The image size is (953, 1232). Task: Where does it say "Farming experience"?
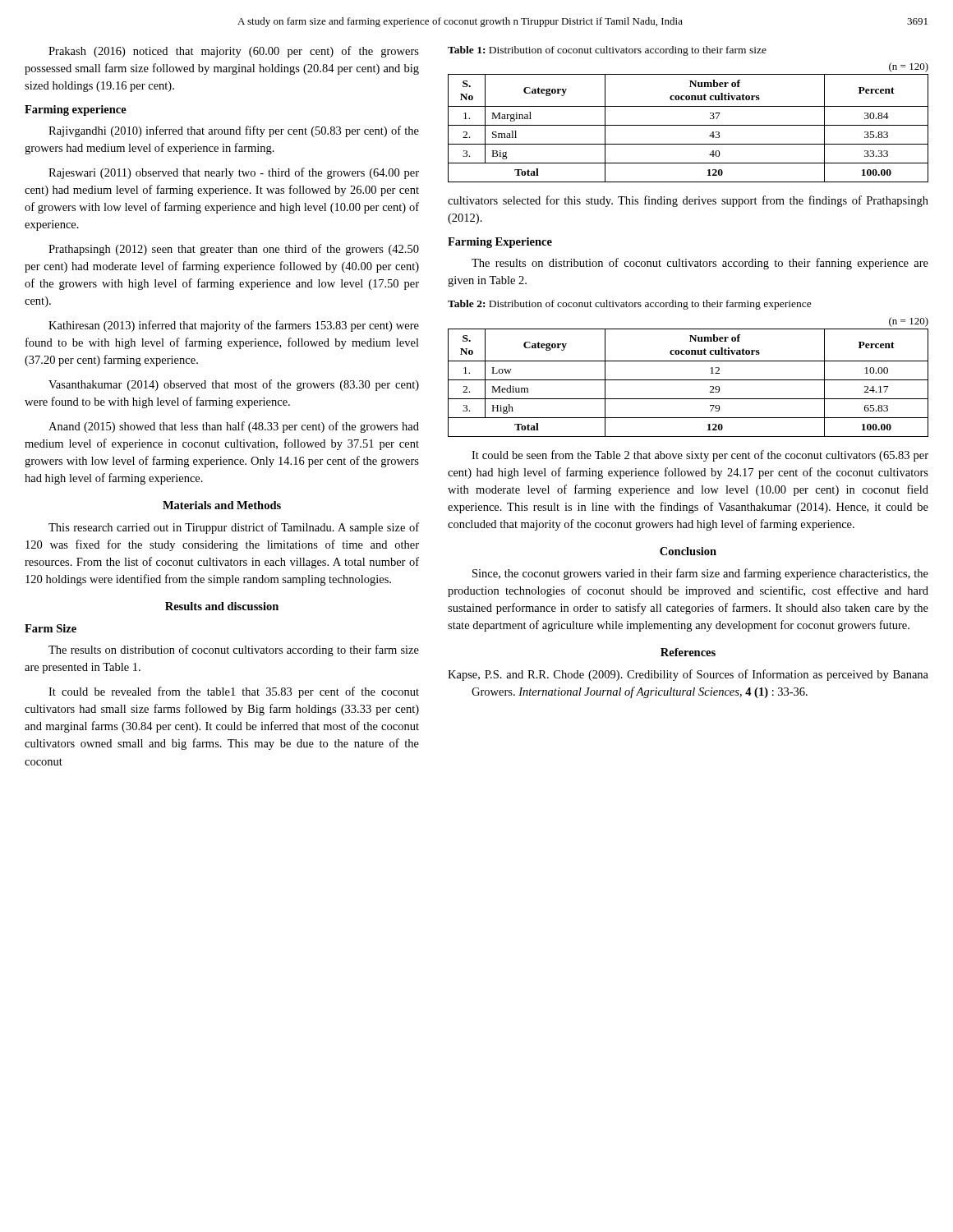point(75,109)
